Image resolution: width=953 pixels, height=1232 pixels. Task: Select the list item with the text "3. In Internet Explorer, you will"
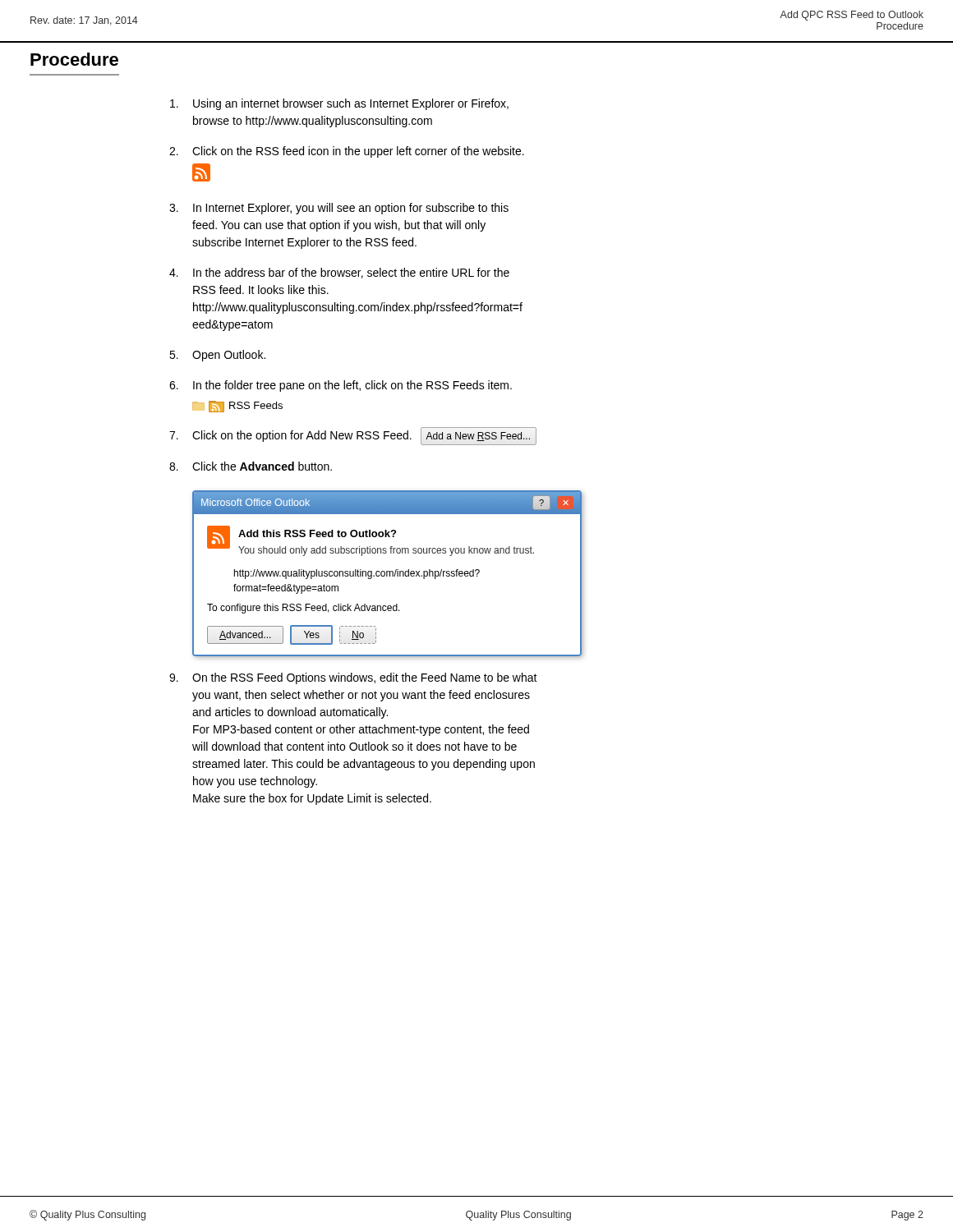pyautogui.click(x=339, y=225)
